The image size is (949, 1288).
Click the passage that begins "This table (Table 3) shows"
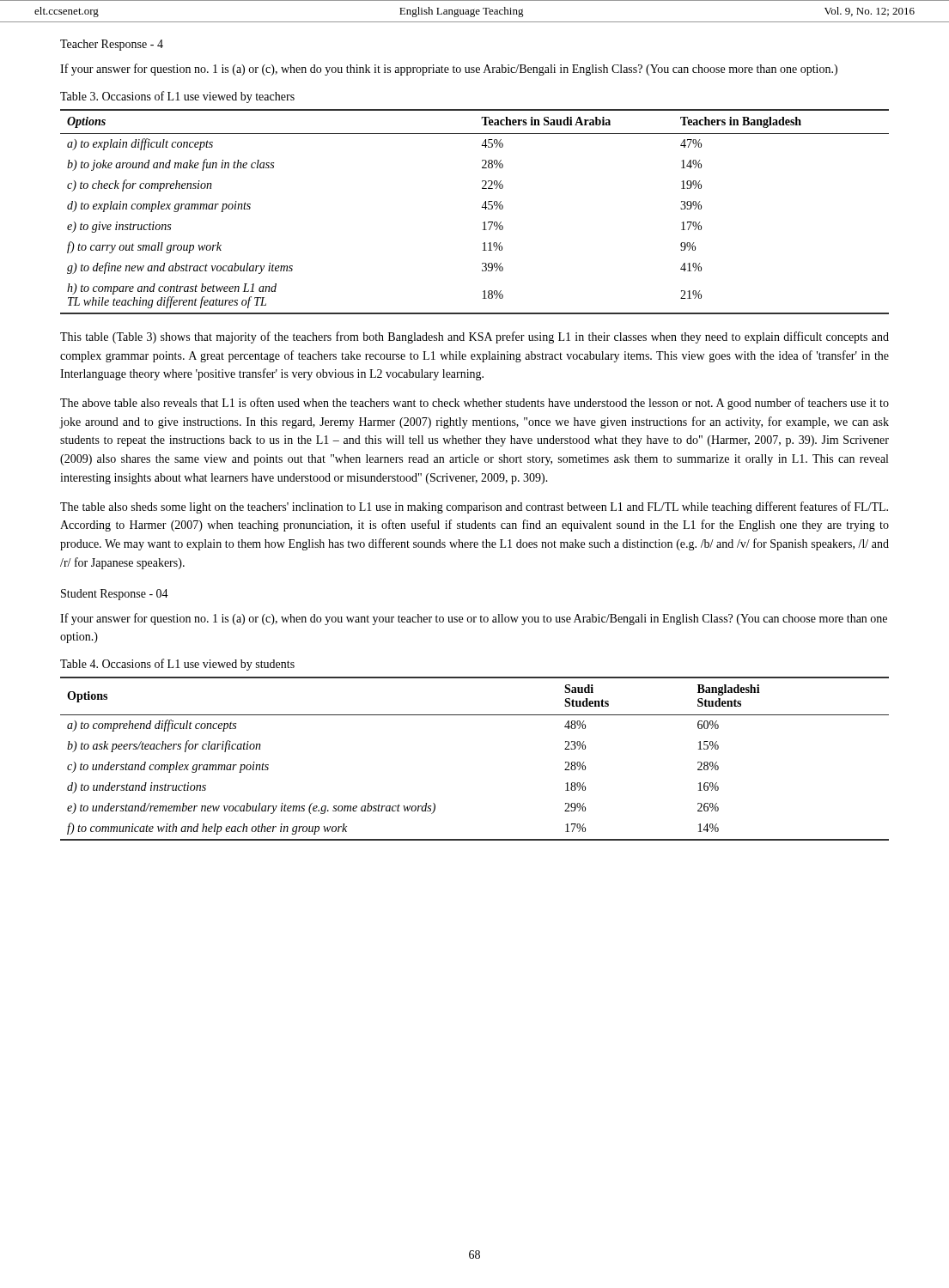tap(474, 356)
